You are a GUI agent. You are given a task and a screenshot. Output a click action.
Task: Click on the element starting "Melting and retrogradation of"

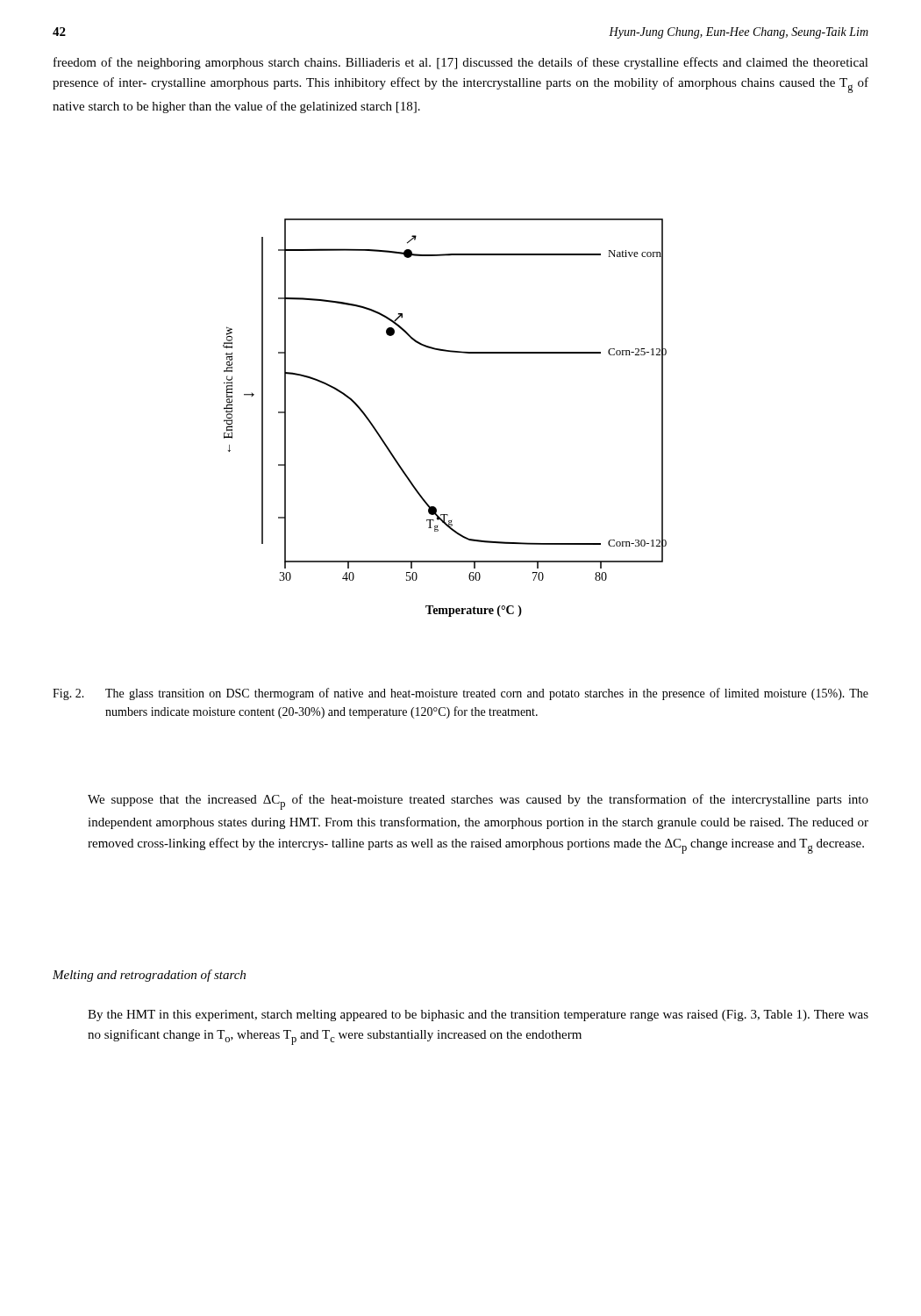pyautogui.click(x=149, y=975)
